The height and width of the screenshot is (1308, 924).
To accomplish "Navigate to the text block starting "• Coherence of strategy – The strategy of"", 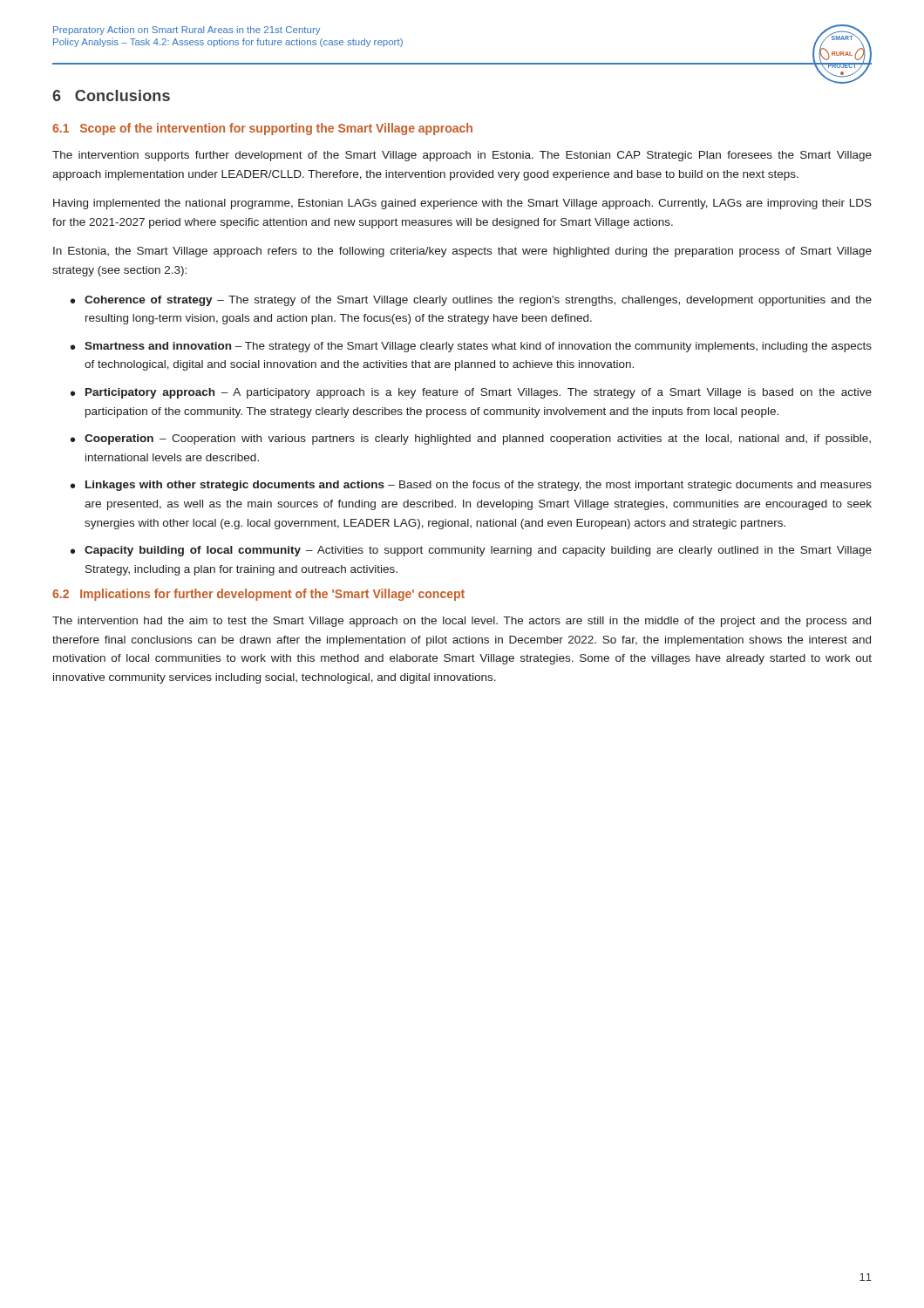I will [471, 309].
